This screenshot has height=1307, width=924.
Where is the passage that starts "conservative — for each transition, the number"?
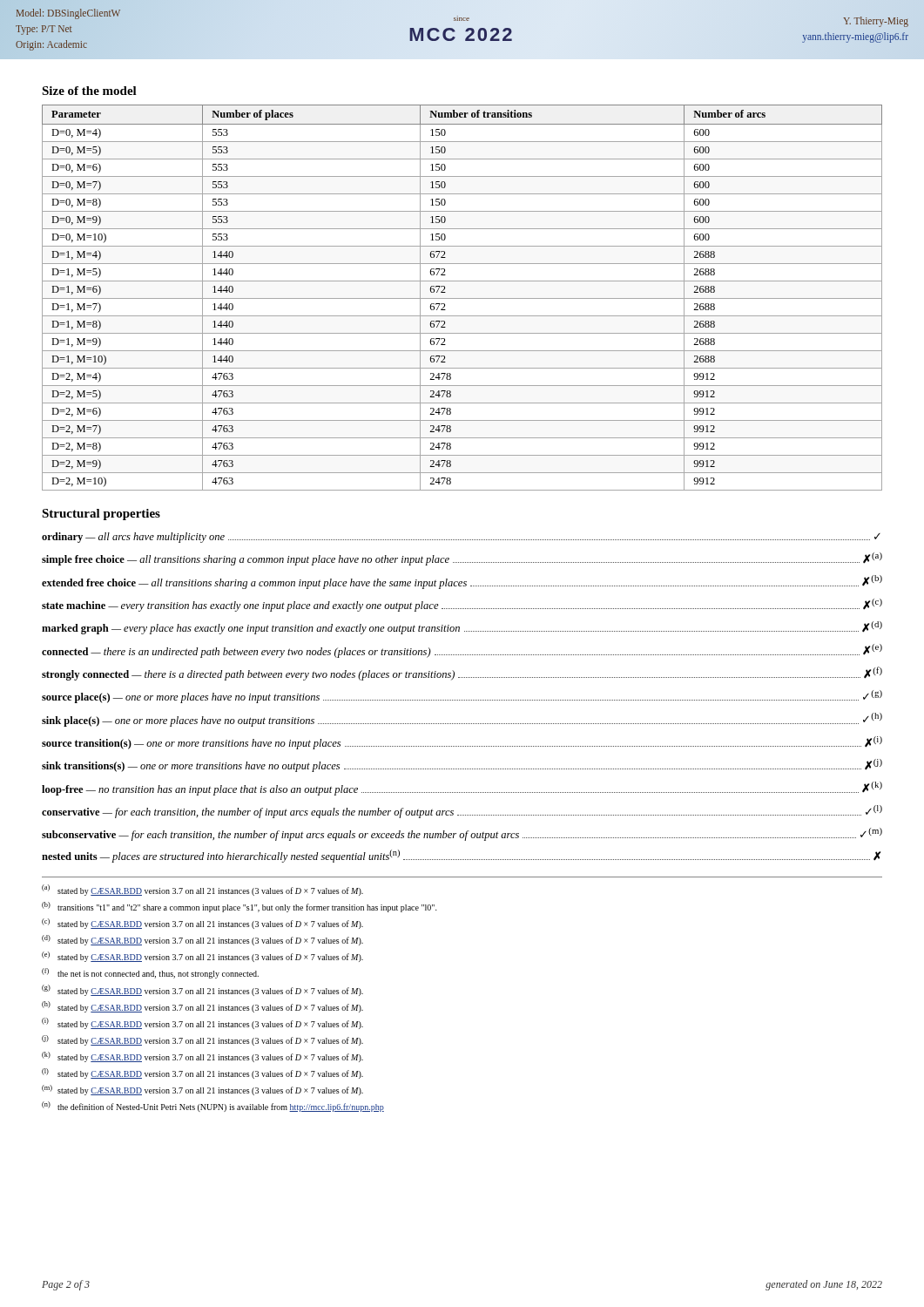(462, 811)
